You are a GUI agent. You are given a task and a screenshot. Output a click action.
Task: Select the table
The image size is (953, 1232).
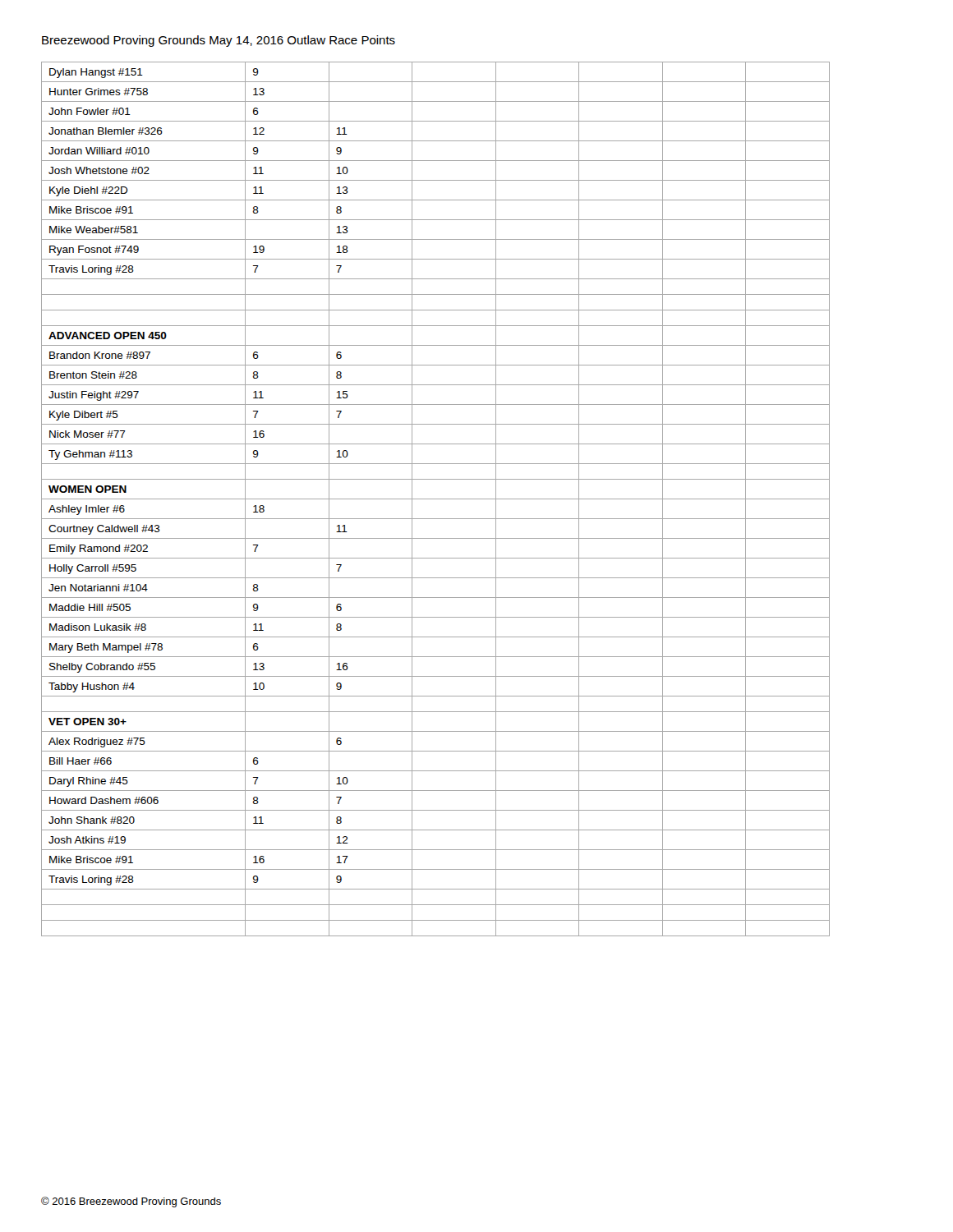coord(476,499)
